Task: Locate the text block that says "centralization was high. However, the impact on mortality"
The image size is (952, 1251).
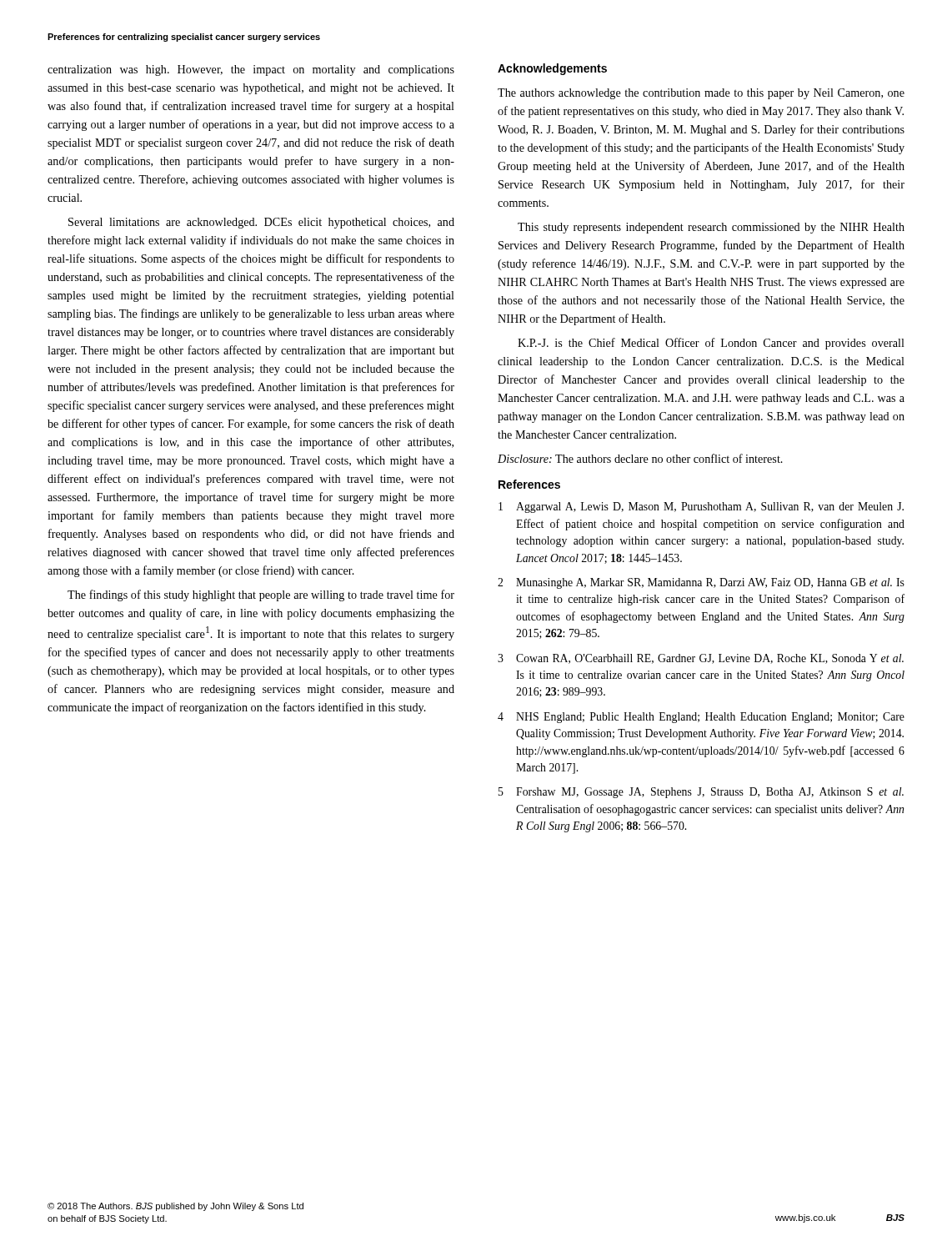Action: pyautogui.click(x=251, y=133)
